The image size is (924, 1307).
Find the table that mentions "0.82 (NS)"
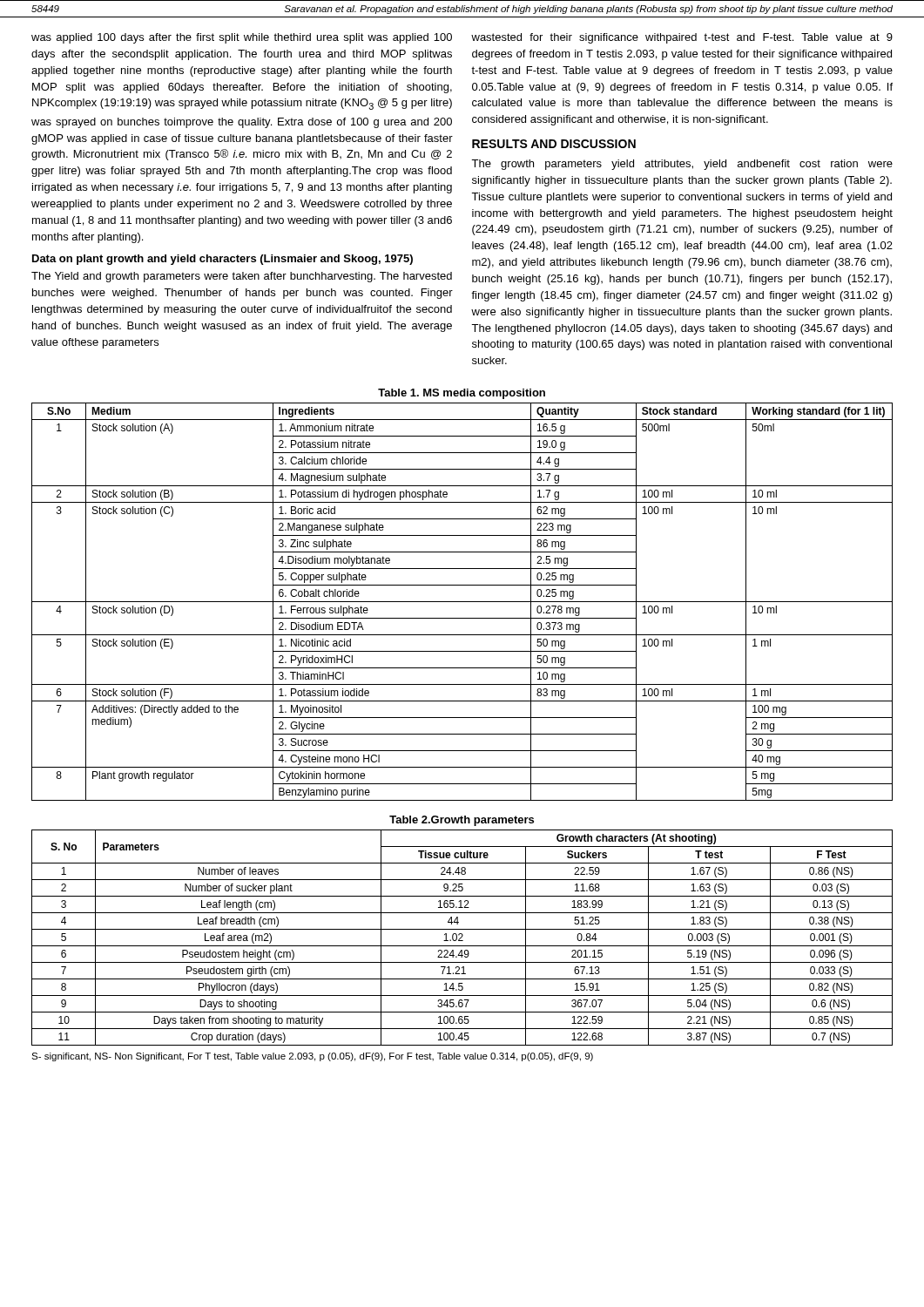coord(462,938)
